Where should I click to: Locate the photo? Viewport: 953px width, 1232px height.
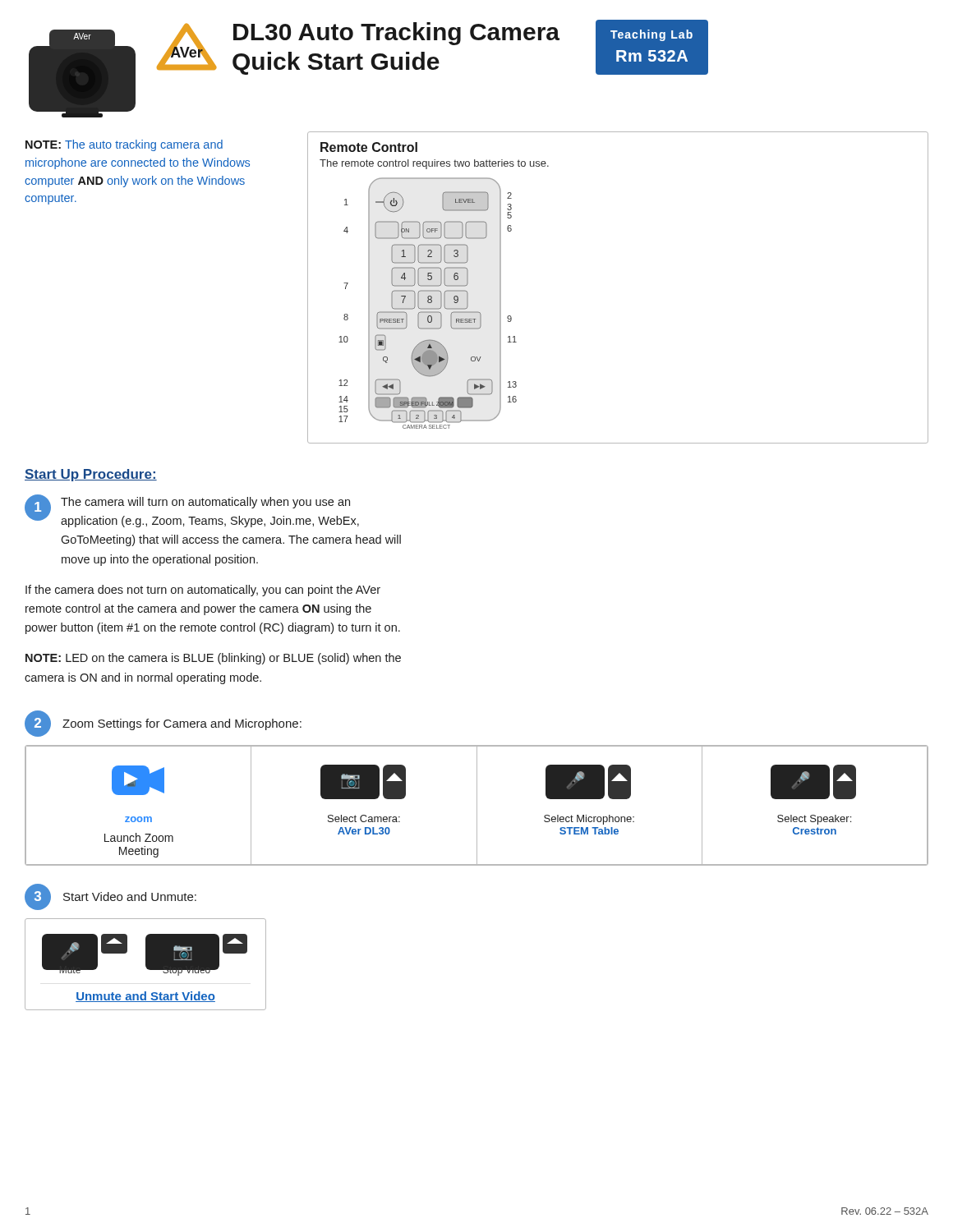tap(82, 71)
